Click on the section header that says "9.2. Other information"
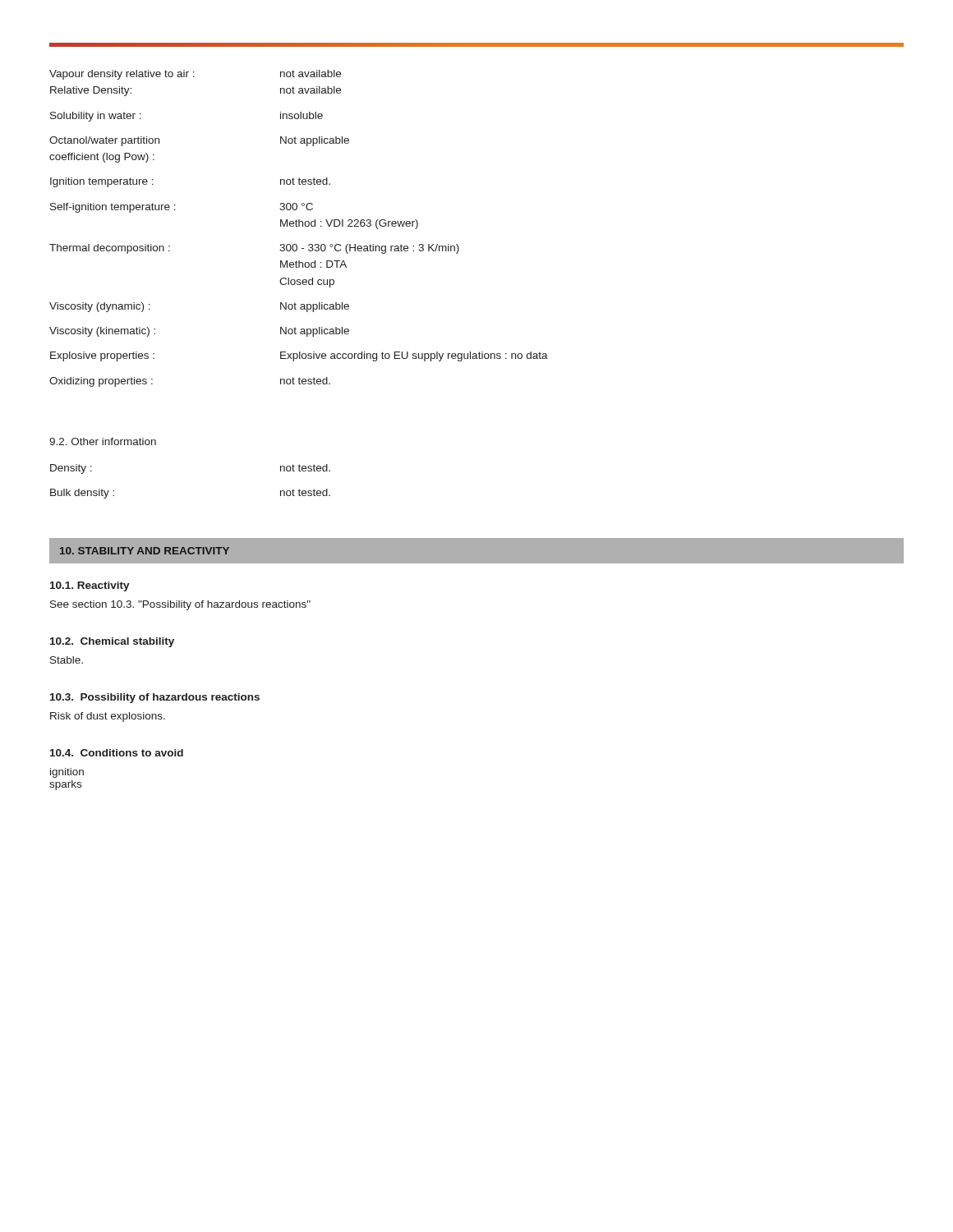 tap(103, 441)
